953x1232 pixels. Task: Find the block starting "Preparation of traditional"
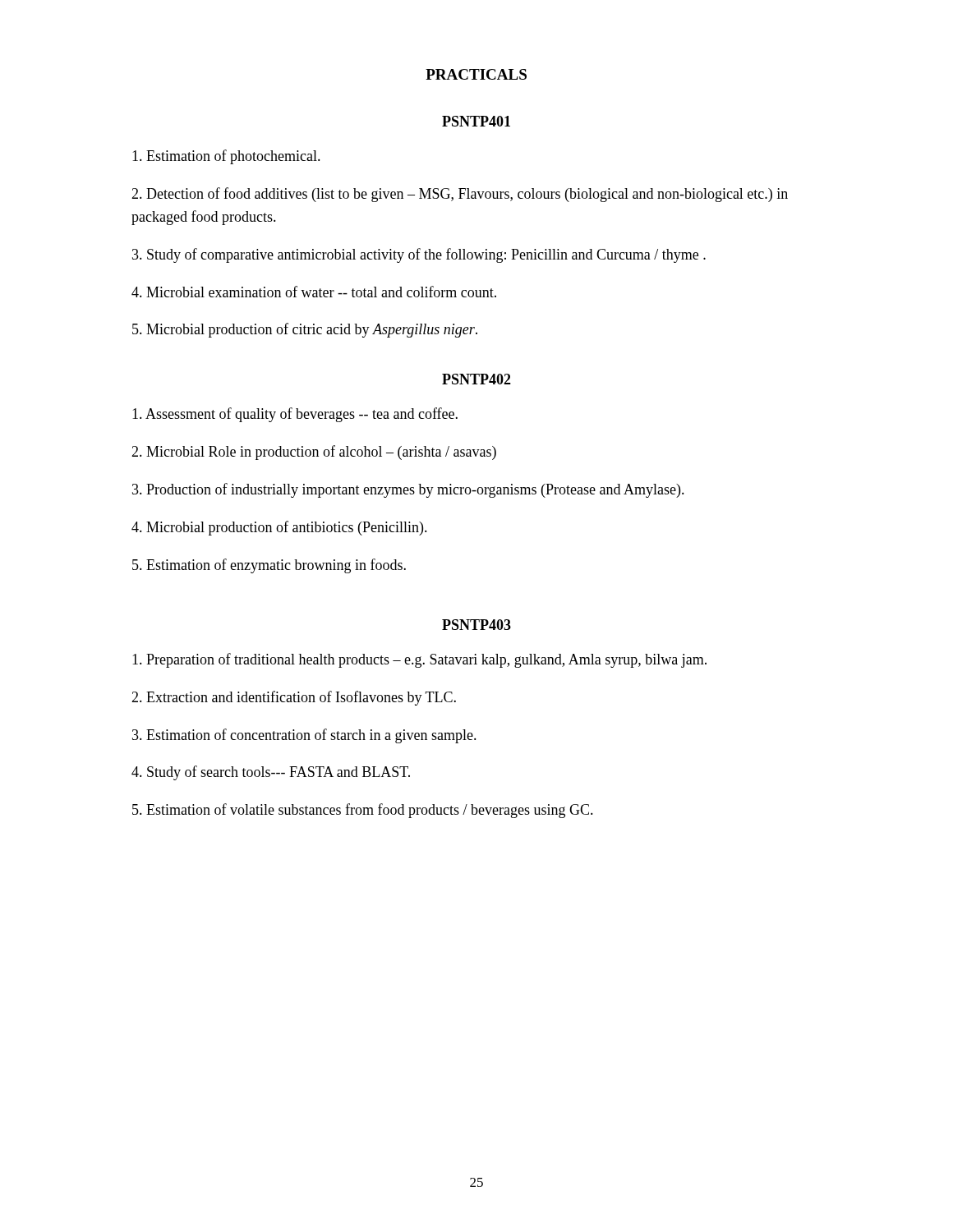(x=420, y=659)
